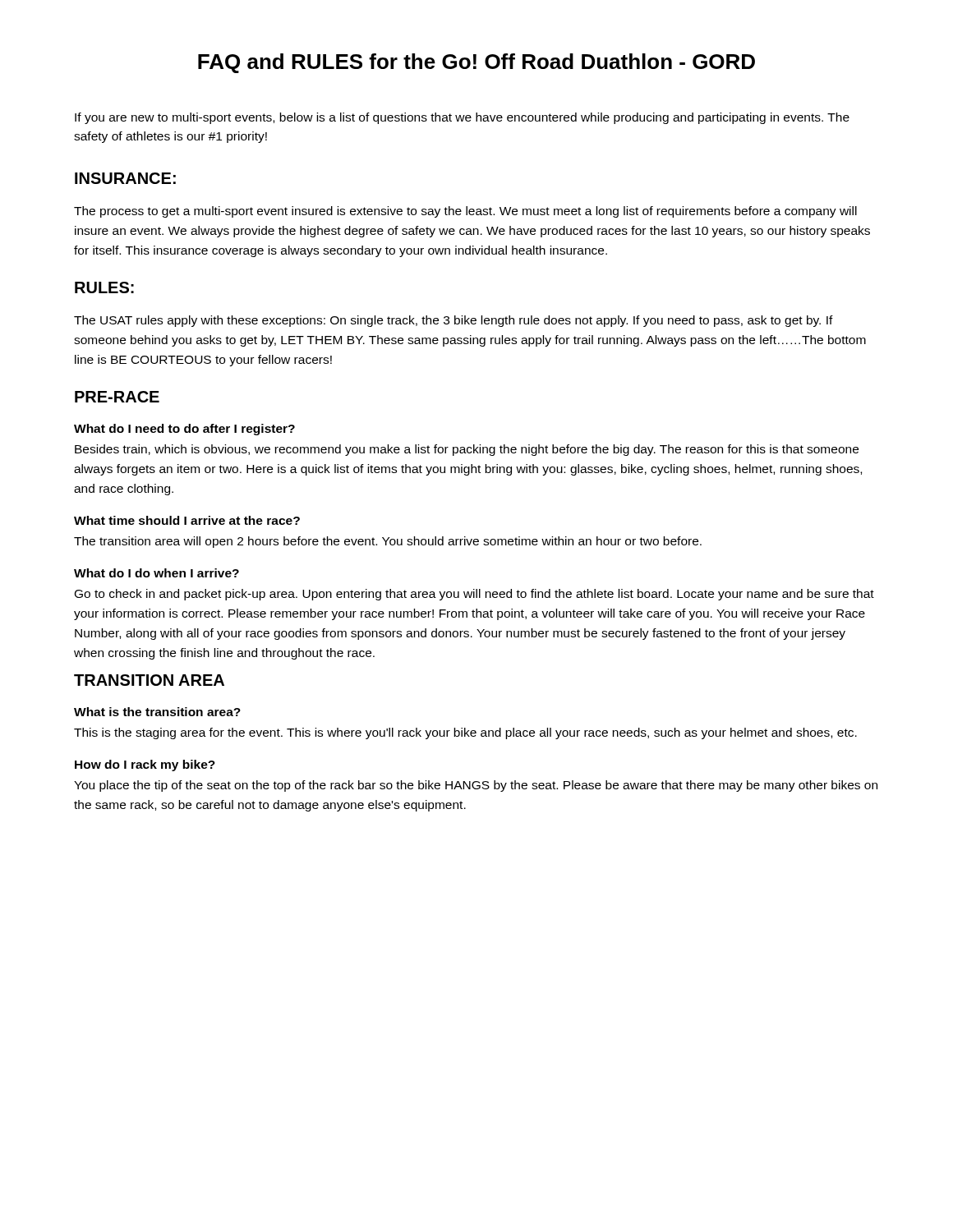The image size is (953, 1232).
Task: Select the text block that says "Besides train, which is obvious, we"
Action: point(476,469)
